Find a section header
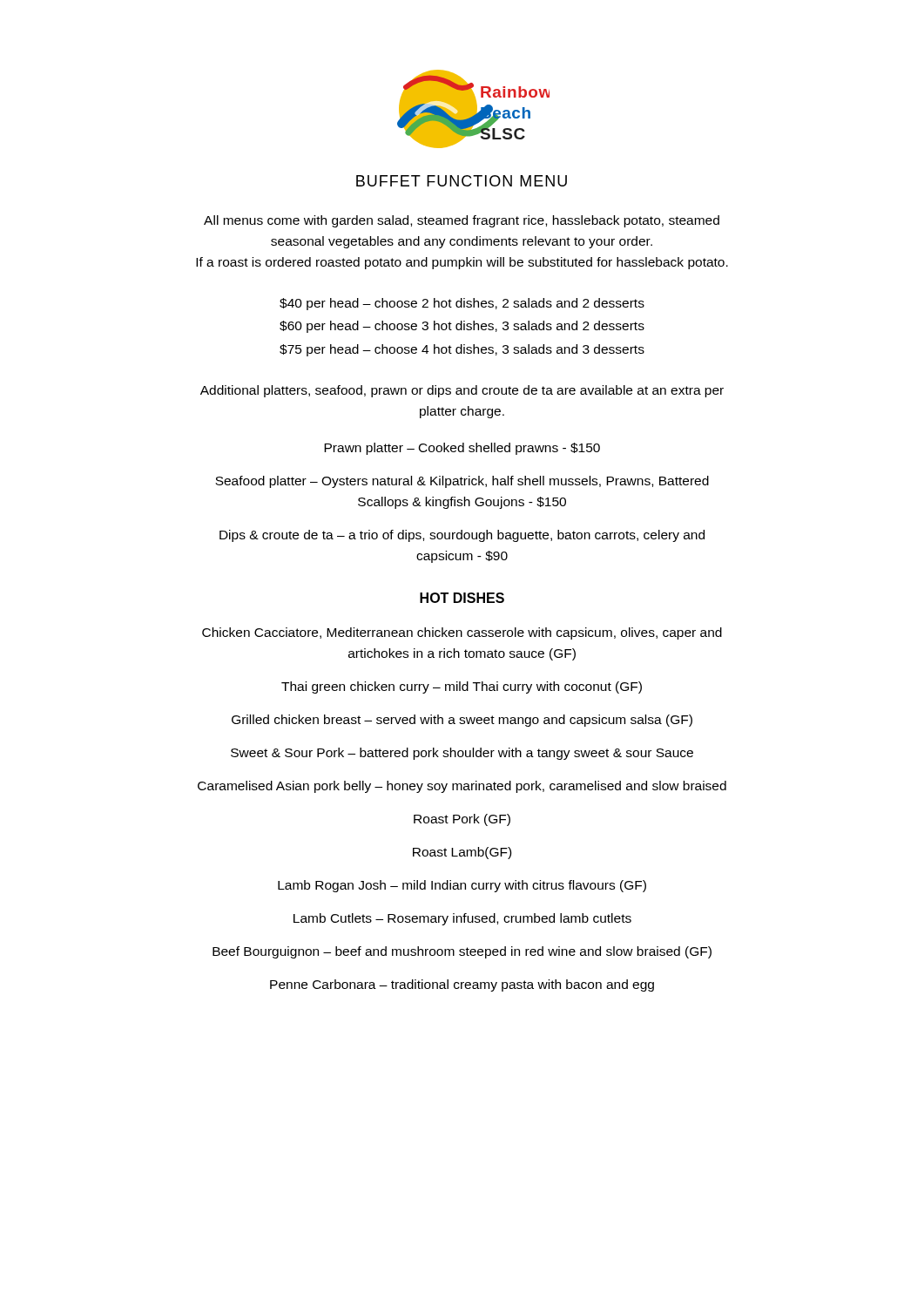 [x=462, y=598]
